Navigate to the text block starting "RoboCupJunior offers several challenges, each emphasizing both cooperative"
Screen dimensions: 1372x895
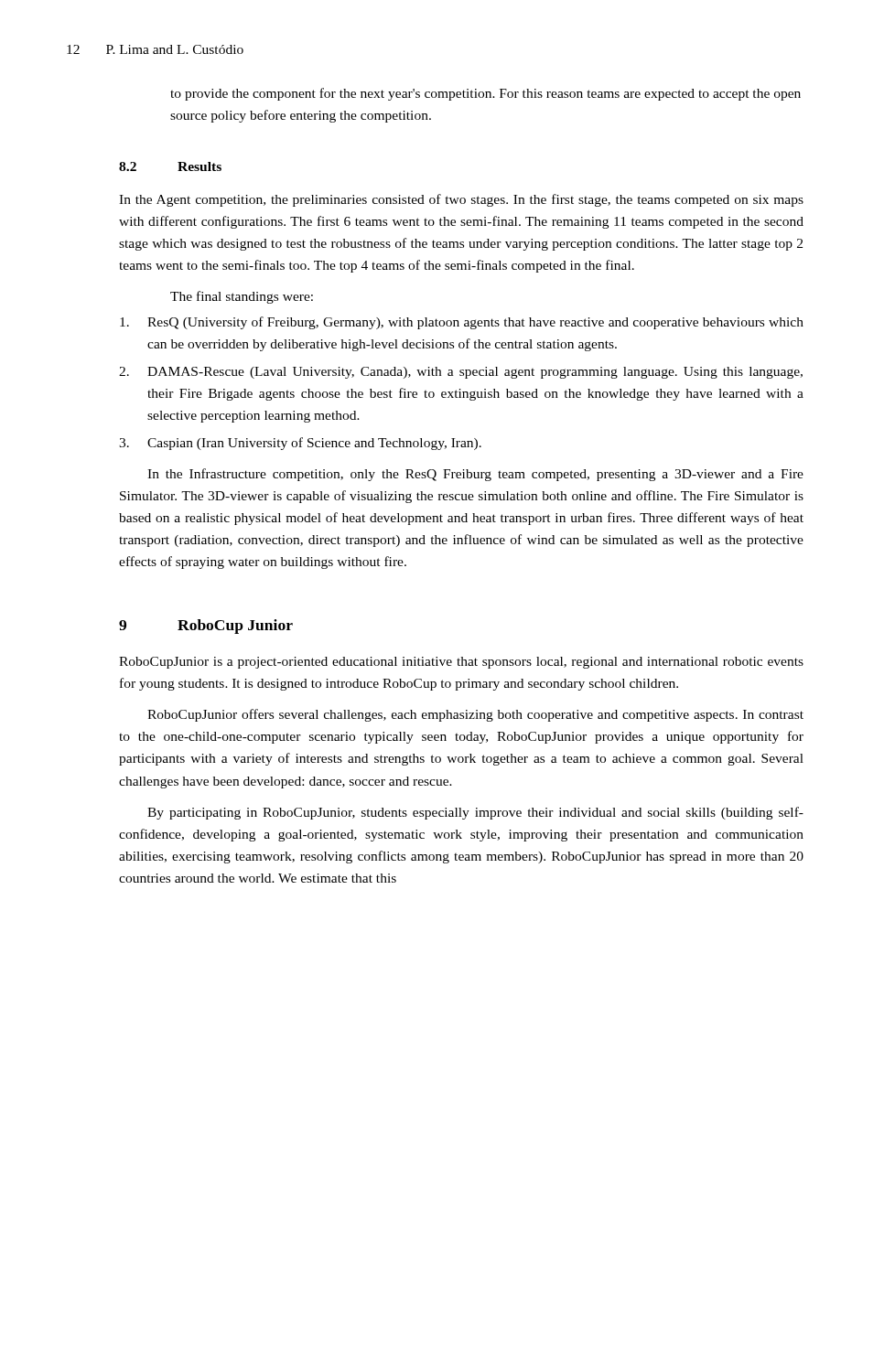[x=461, y=747]
